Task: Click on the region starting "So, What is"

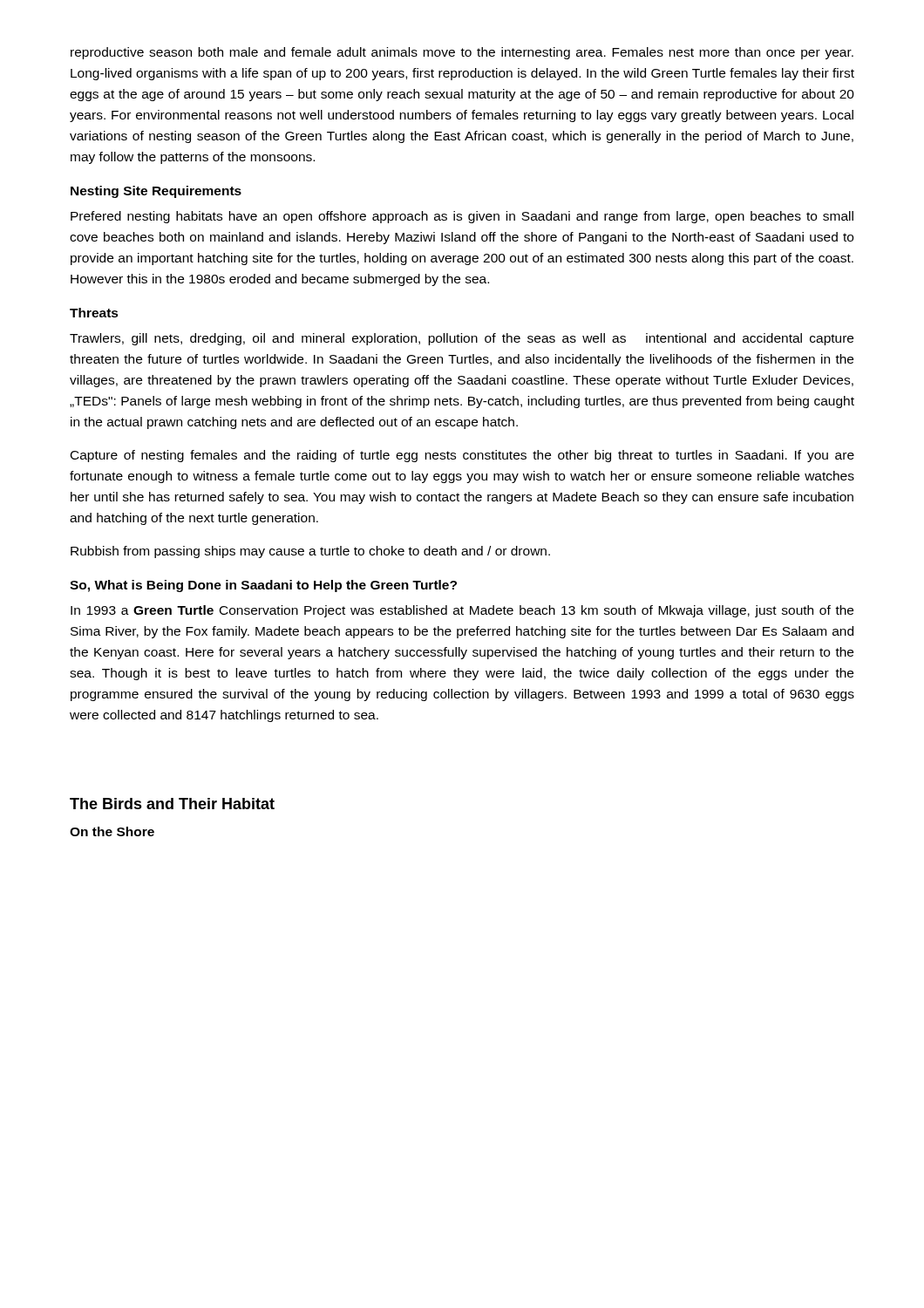Action: click(264, 585)
